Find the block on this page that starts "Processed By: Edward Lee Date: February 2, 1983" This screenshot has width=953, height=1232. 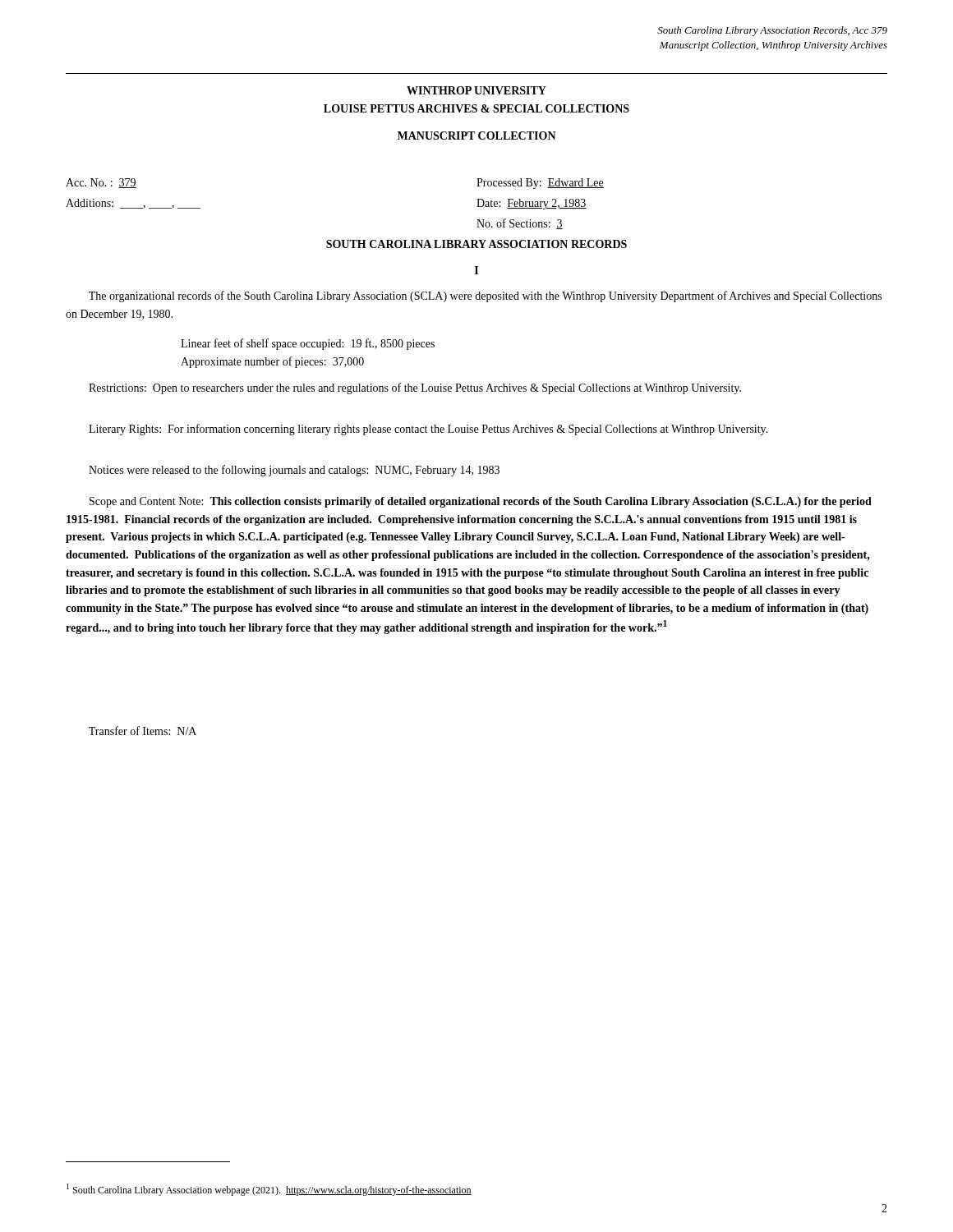pos(540,203)
